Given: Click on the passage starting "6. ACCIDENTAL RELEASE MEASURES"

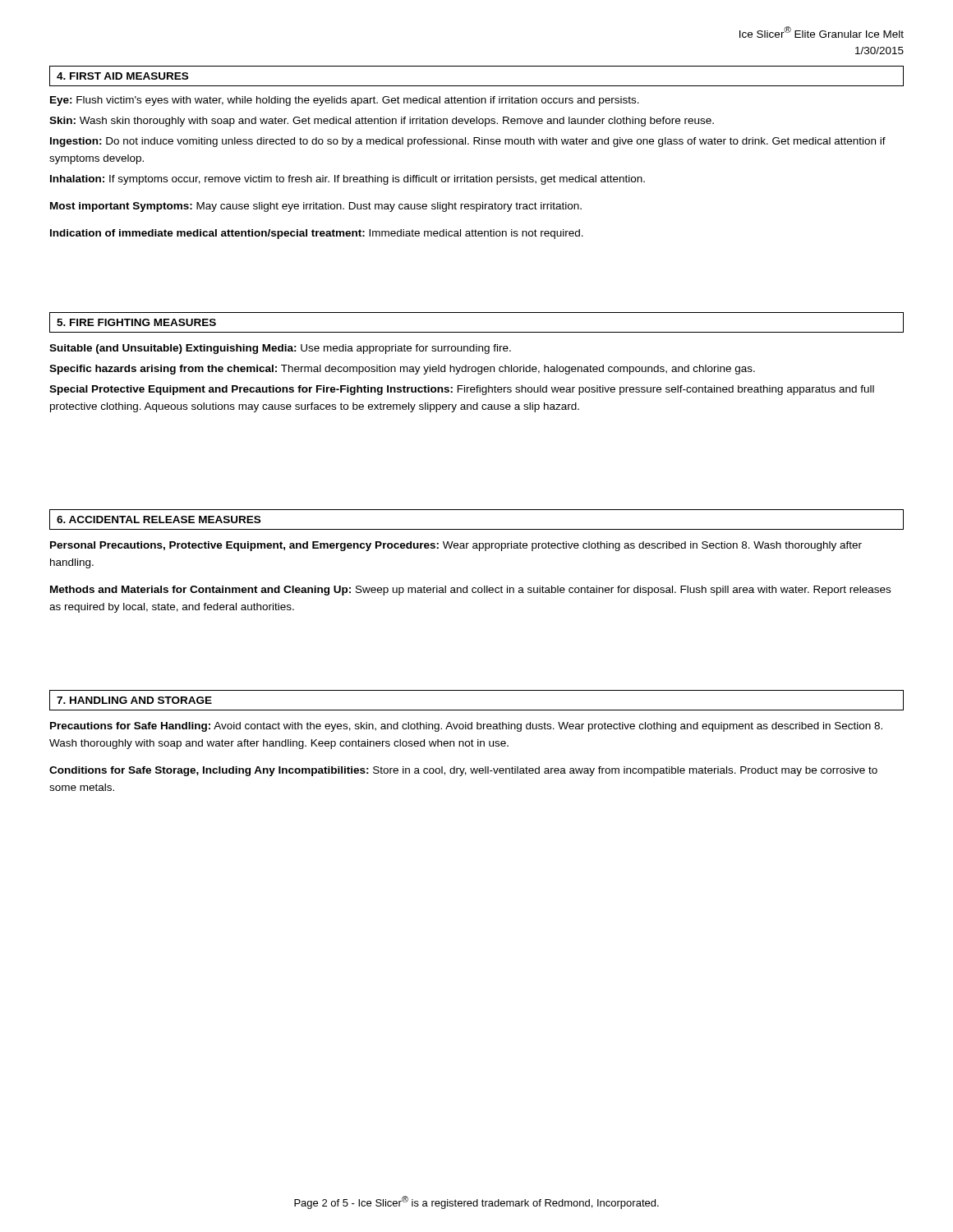Looking at the screenshot, I should pyautogui.click(x=476, y=519).
